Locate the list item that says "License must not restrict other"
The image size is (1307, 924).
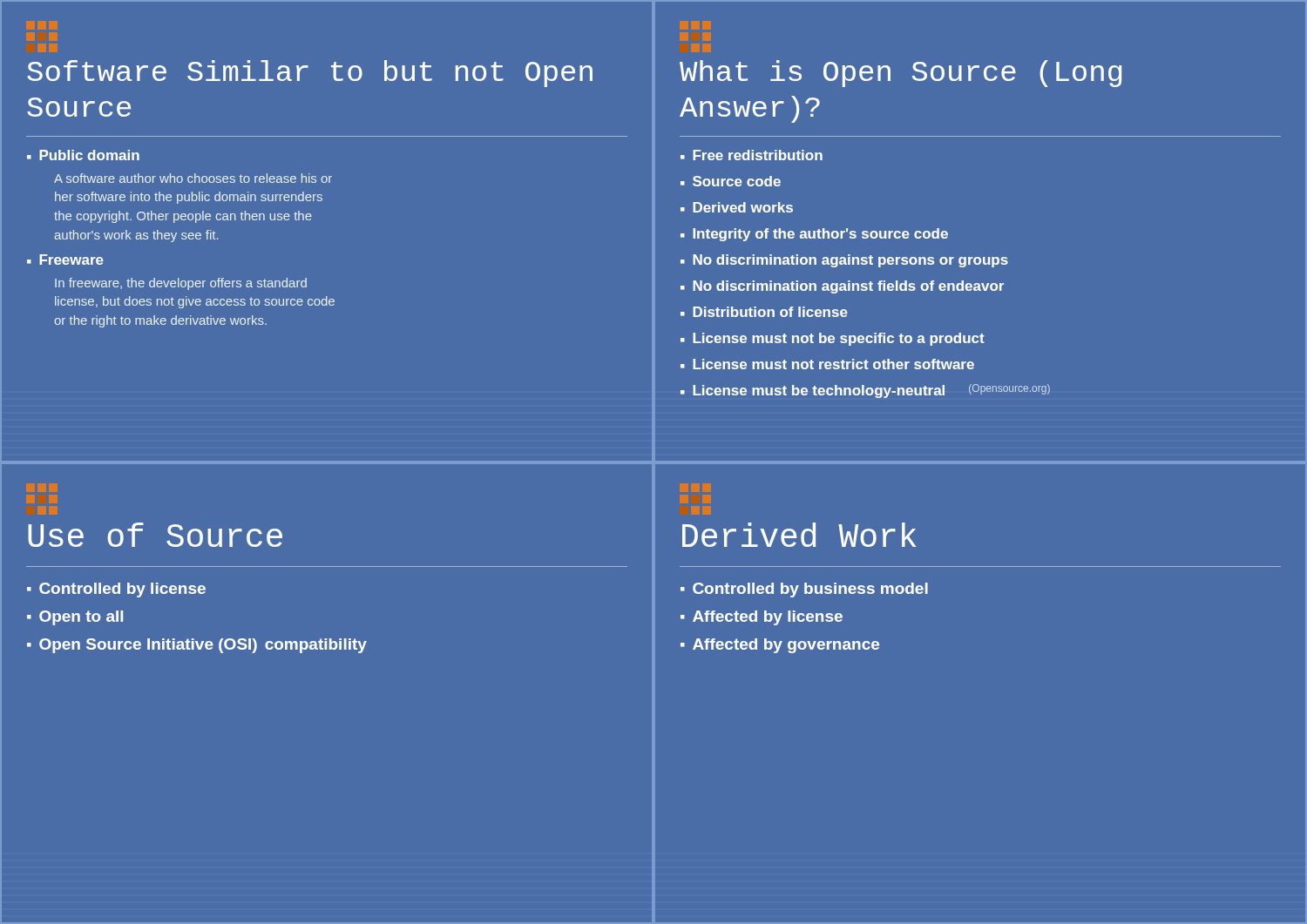(833, 364)
